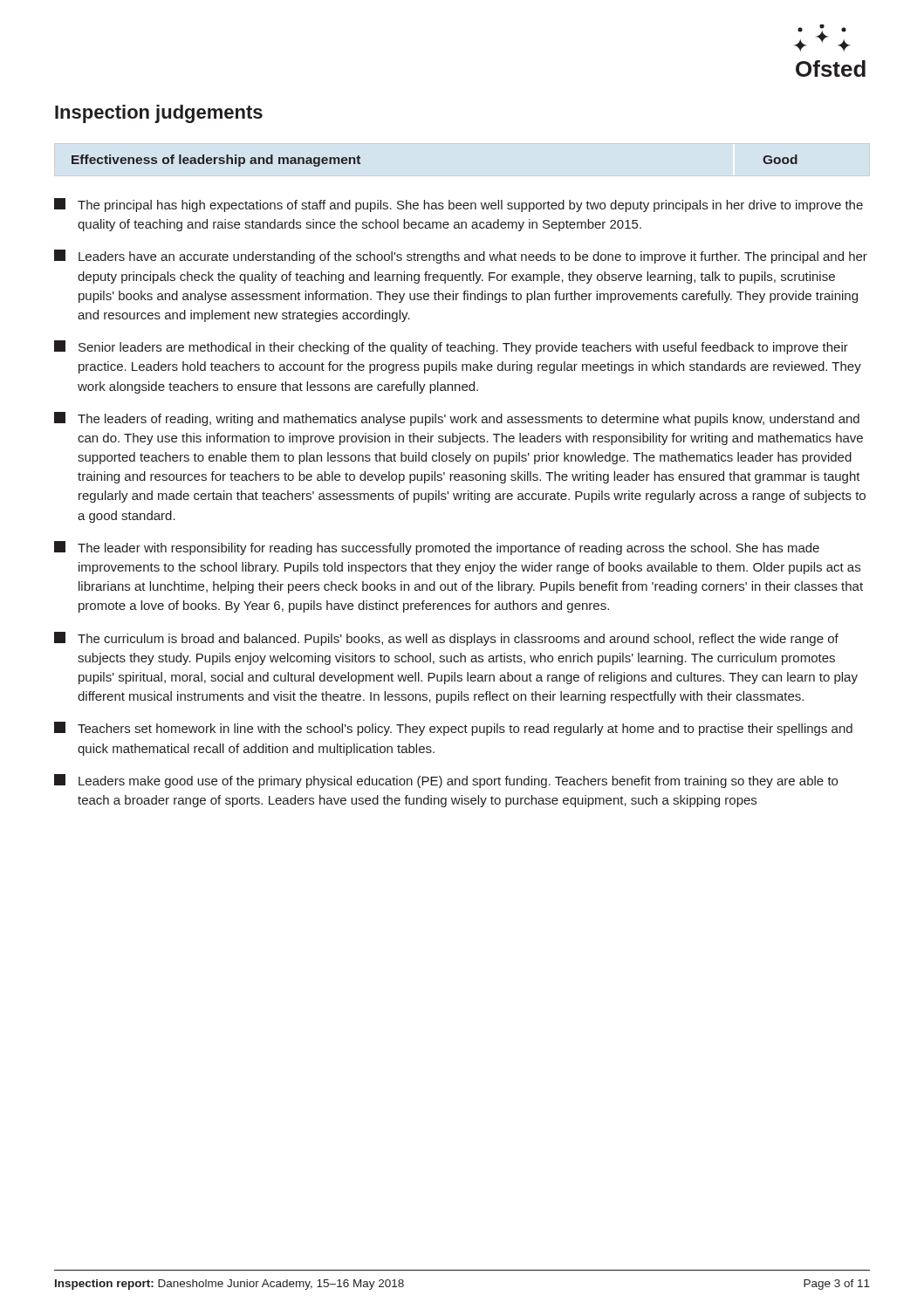924x1309 pixels.
Task: Navigate to the text starting "Senior leaders are methodical in their"
Action: pos(462,367)
